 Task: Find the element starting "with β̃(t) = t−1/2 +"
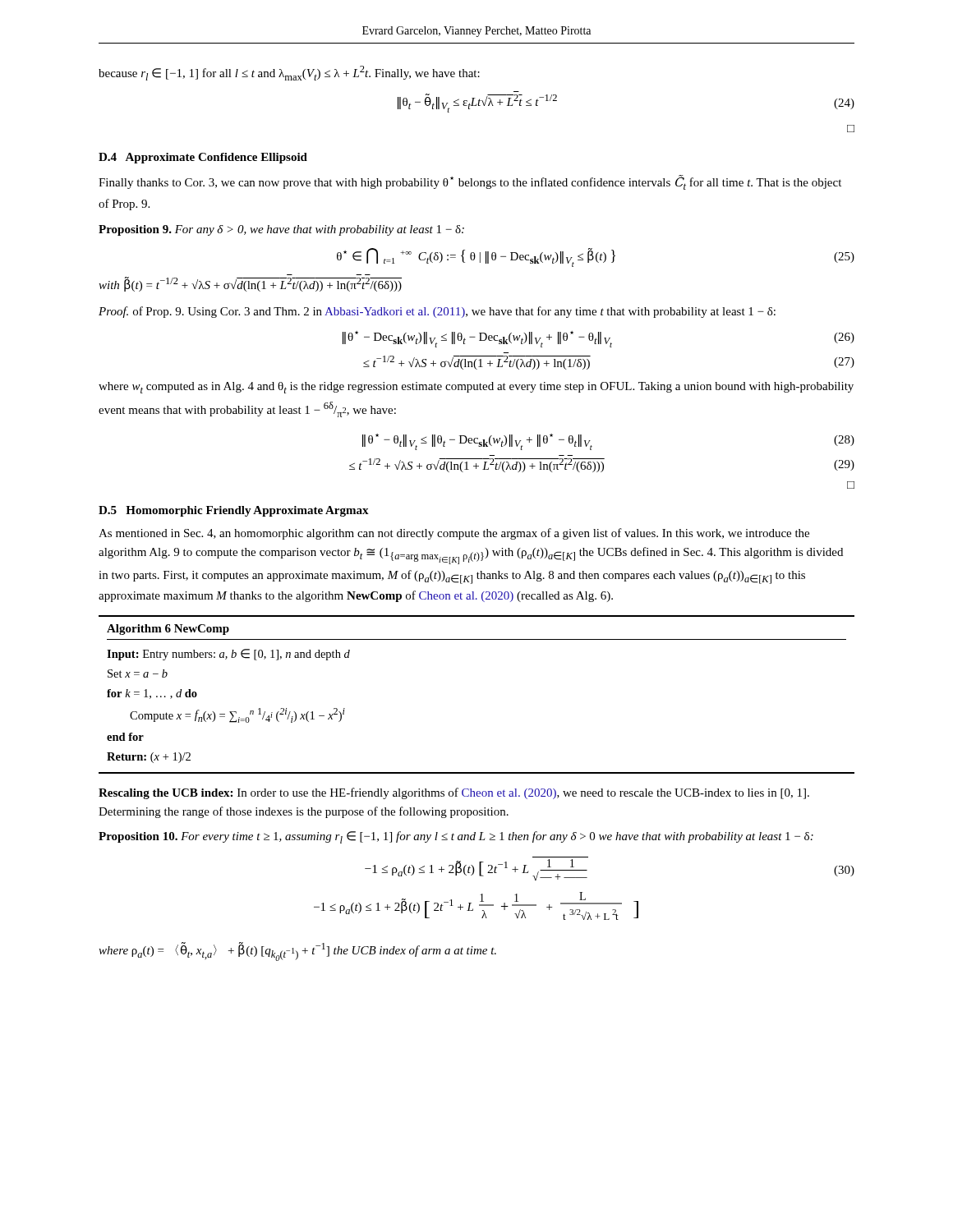(x=250, y=283)
